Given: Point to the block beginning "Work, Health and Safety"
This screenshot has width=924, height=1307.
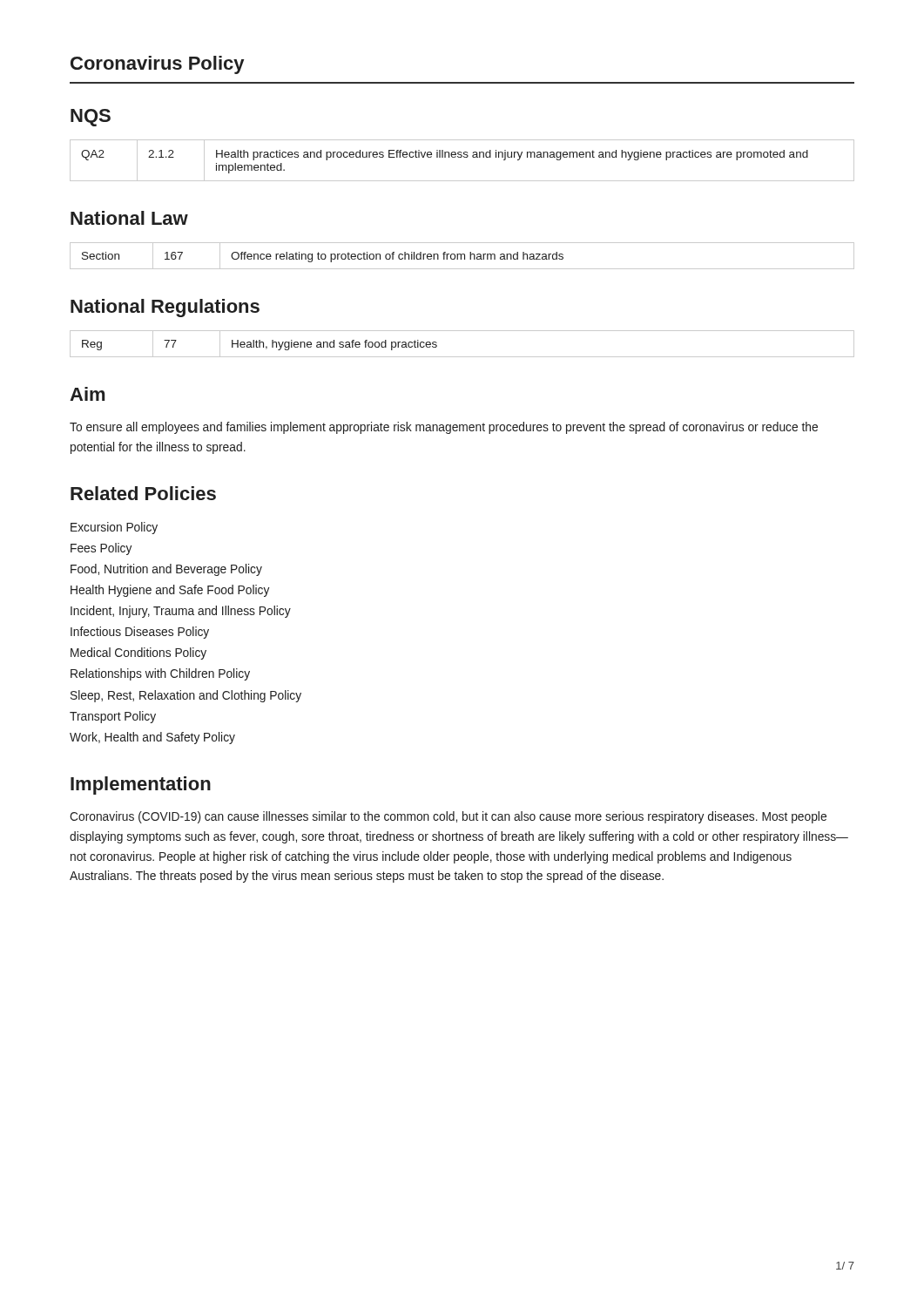Looking at the screenshot, I should 152,738.
